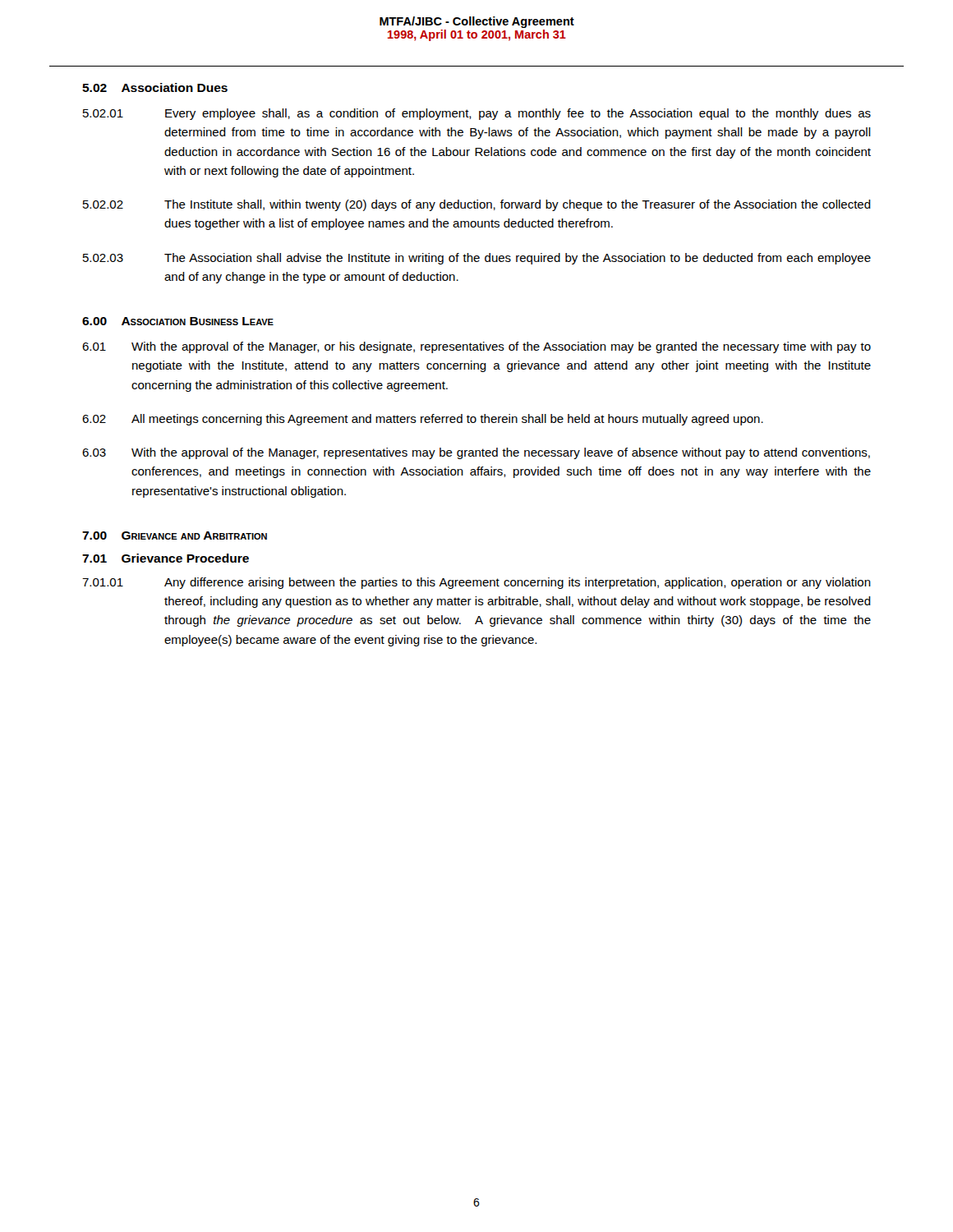Locate the block of text that opens with "02.02 The Institute shall, within twenty (20)"
This screenshot has width=953, height=1232.
click(476, 214)
